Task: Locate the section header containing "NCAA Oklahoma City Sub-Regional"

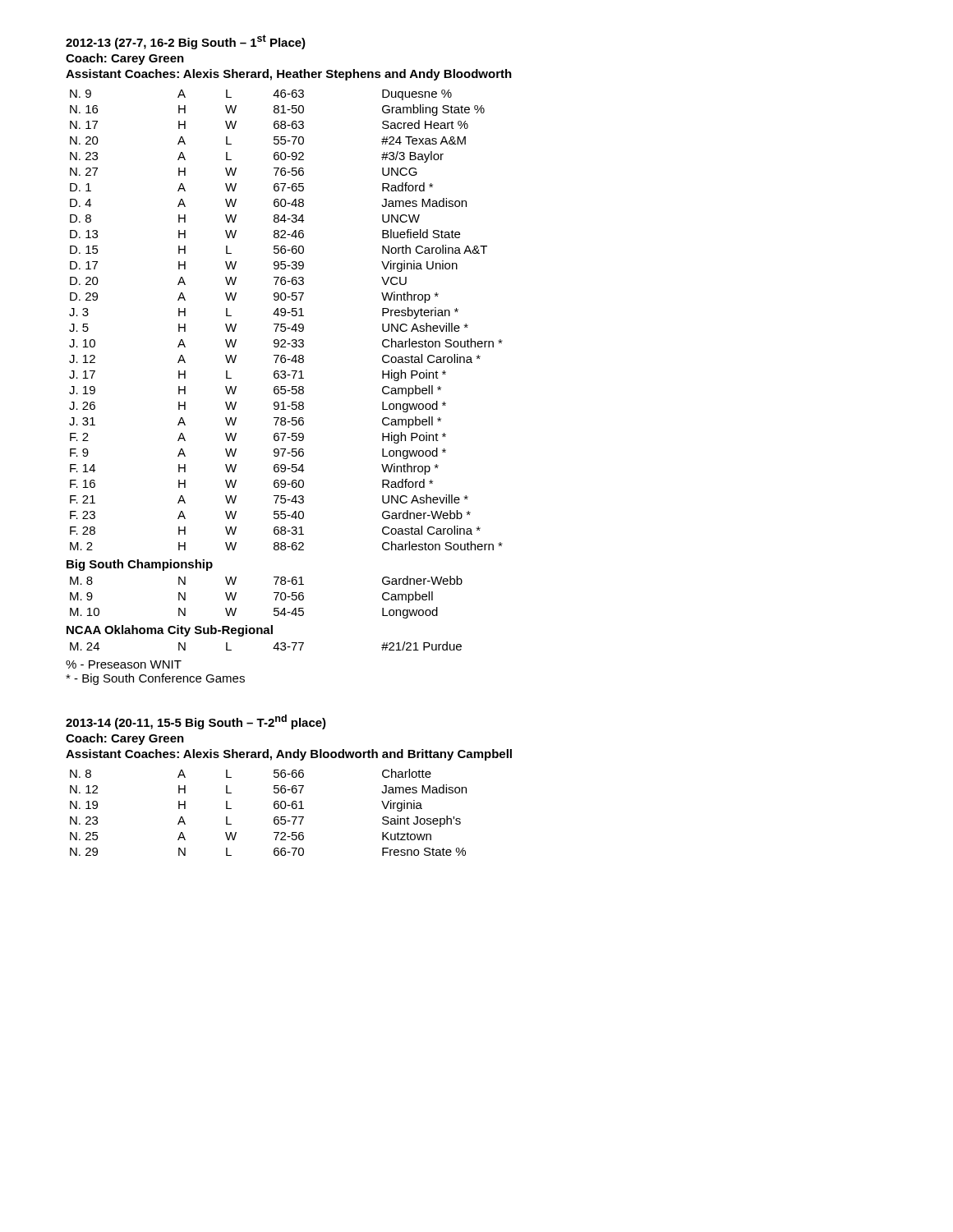Action: [170, 630]
